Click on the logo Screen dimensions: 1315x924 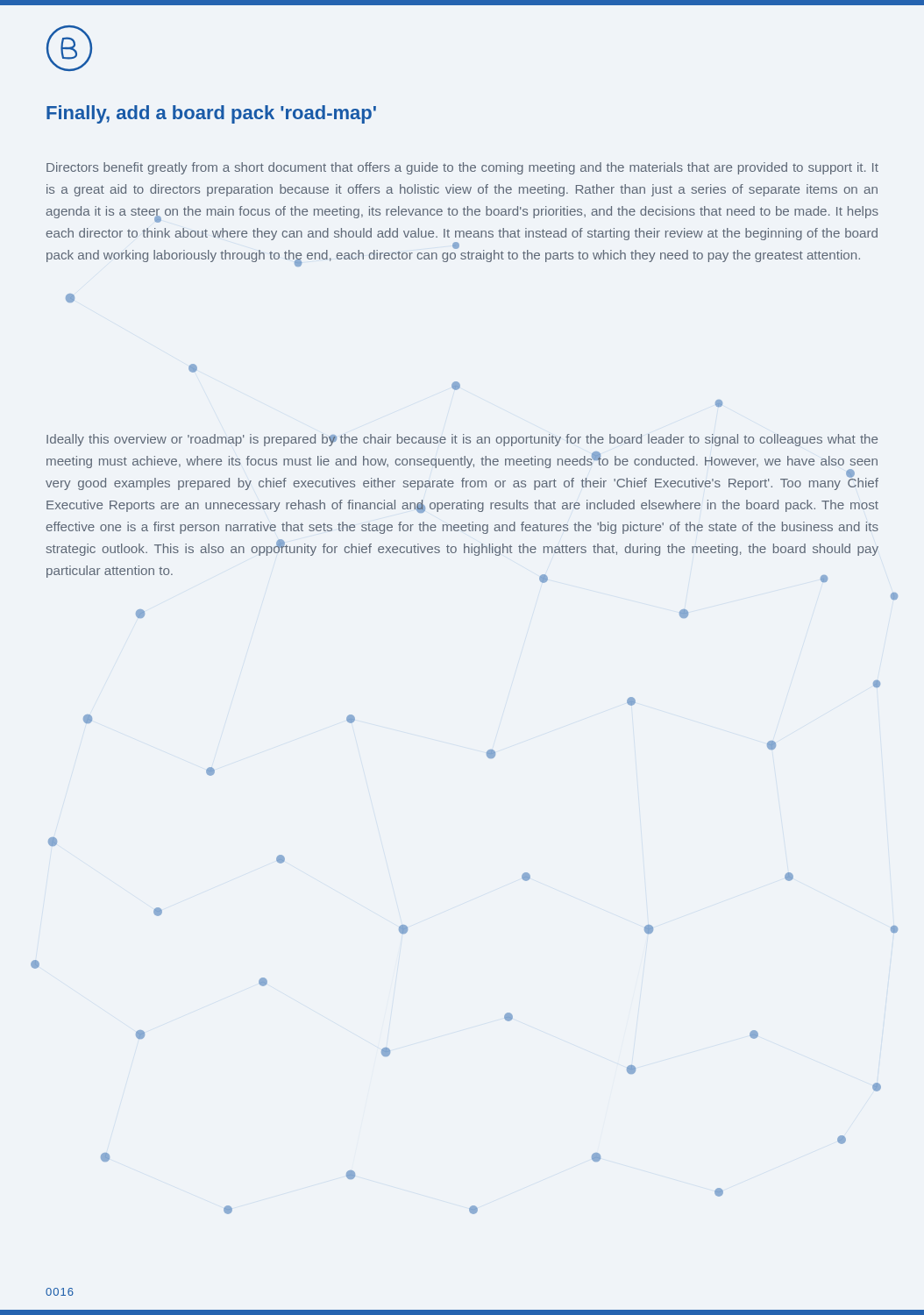(x=69, y=48)
